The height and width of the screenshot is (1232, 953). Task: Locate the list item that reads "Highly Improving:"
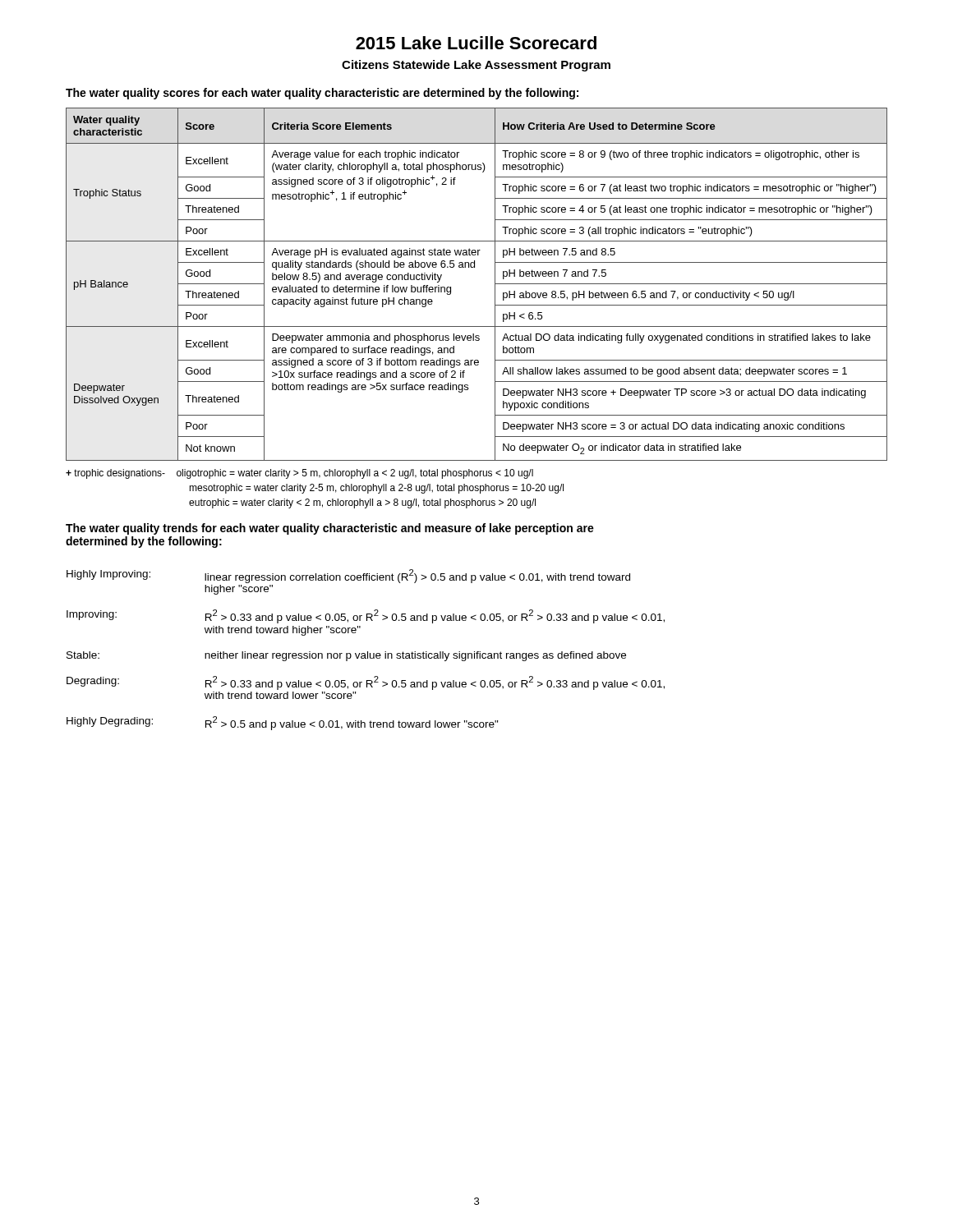coord(109,573)
